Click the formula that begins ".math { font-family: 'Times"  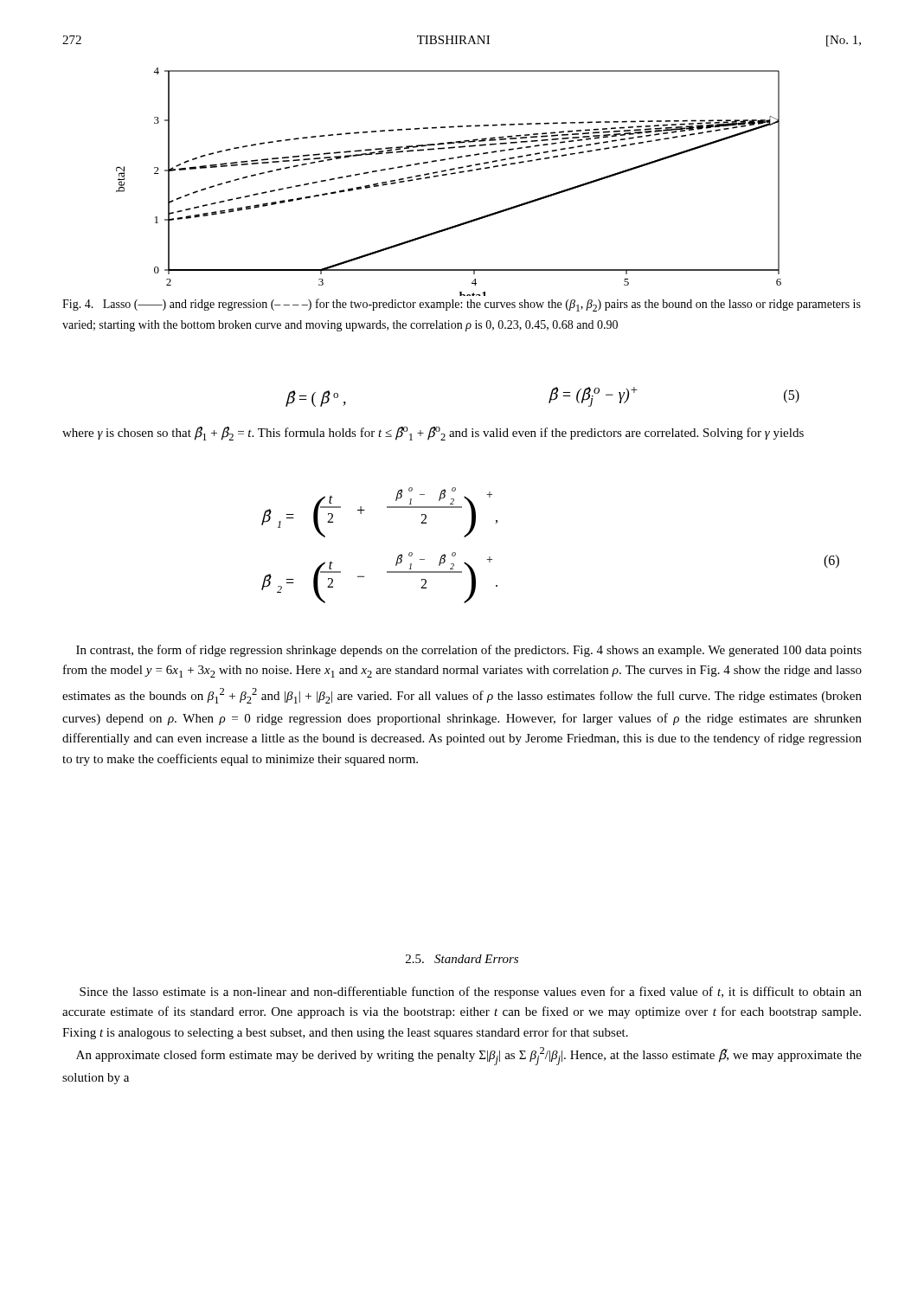462,546
